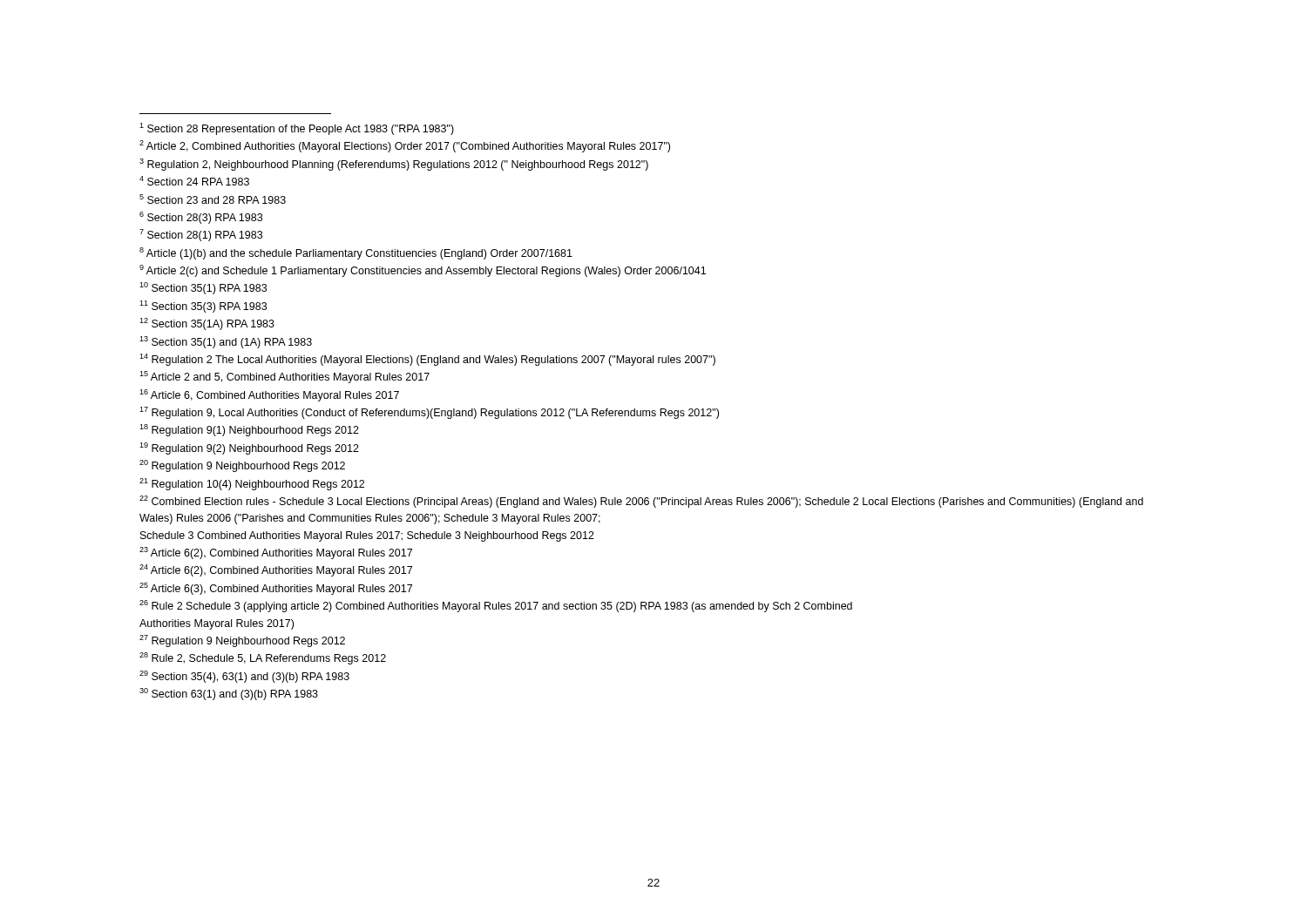Select the footnote with the text "1 Section 28 Representation of the People Act"
This screenshot has width=1307, height=924.
point(297,128)
